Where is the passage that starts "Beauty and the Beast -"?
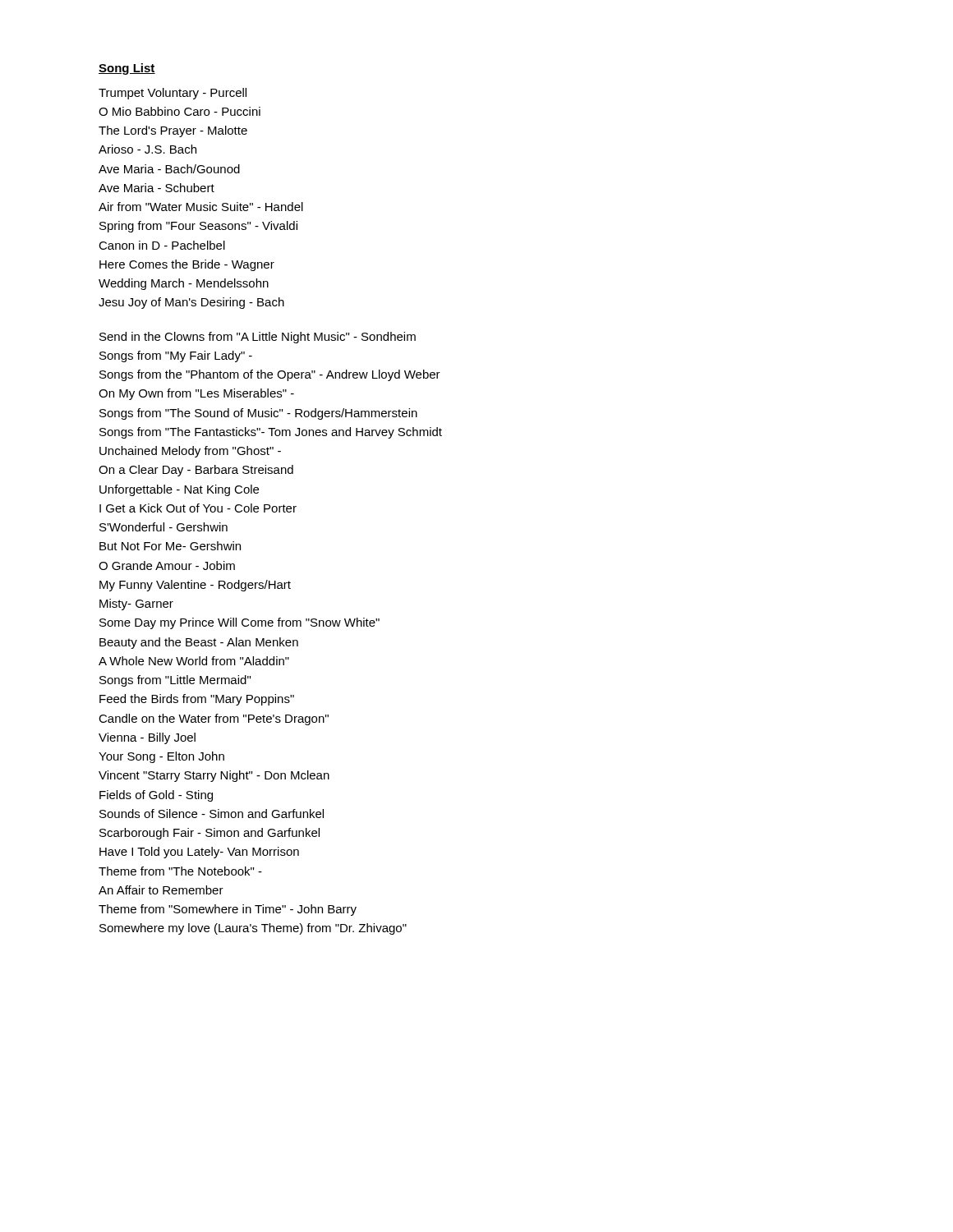The width and height of the screenshot is (953, 1232). click(x=199, y=641)
